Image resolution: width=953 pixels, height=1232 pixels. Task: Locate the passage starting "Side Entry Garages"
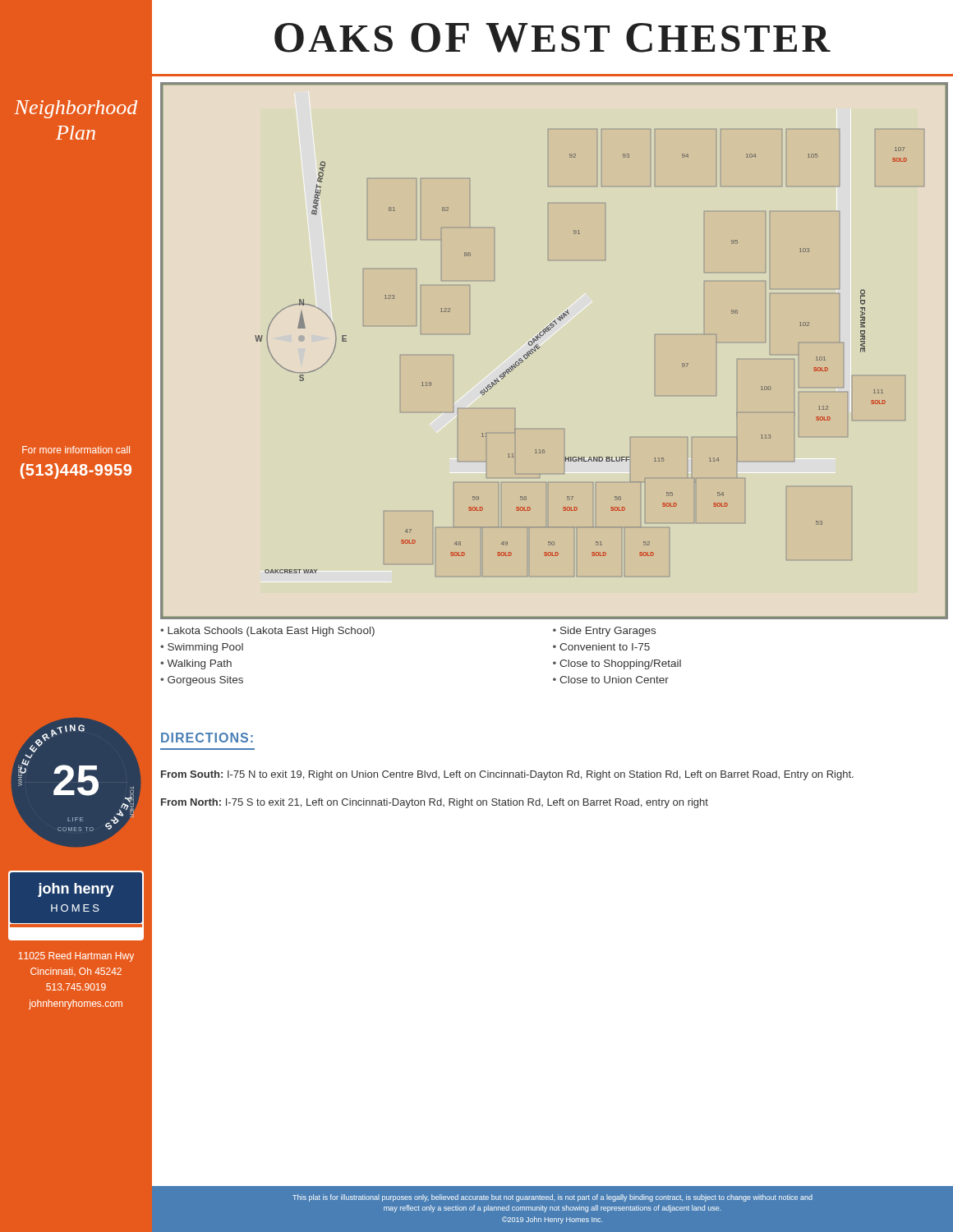pyautogui.click(x=608, y=630)
